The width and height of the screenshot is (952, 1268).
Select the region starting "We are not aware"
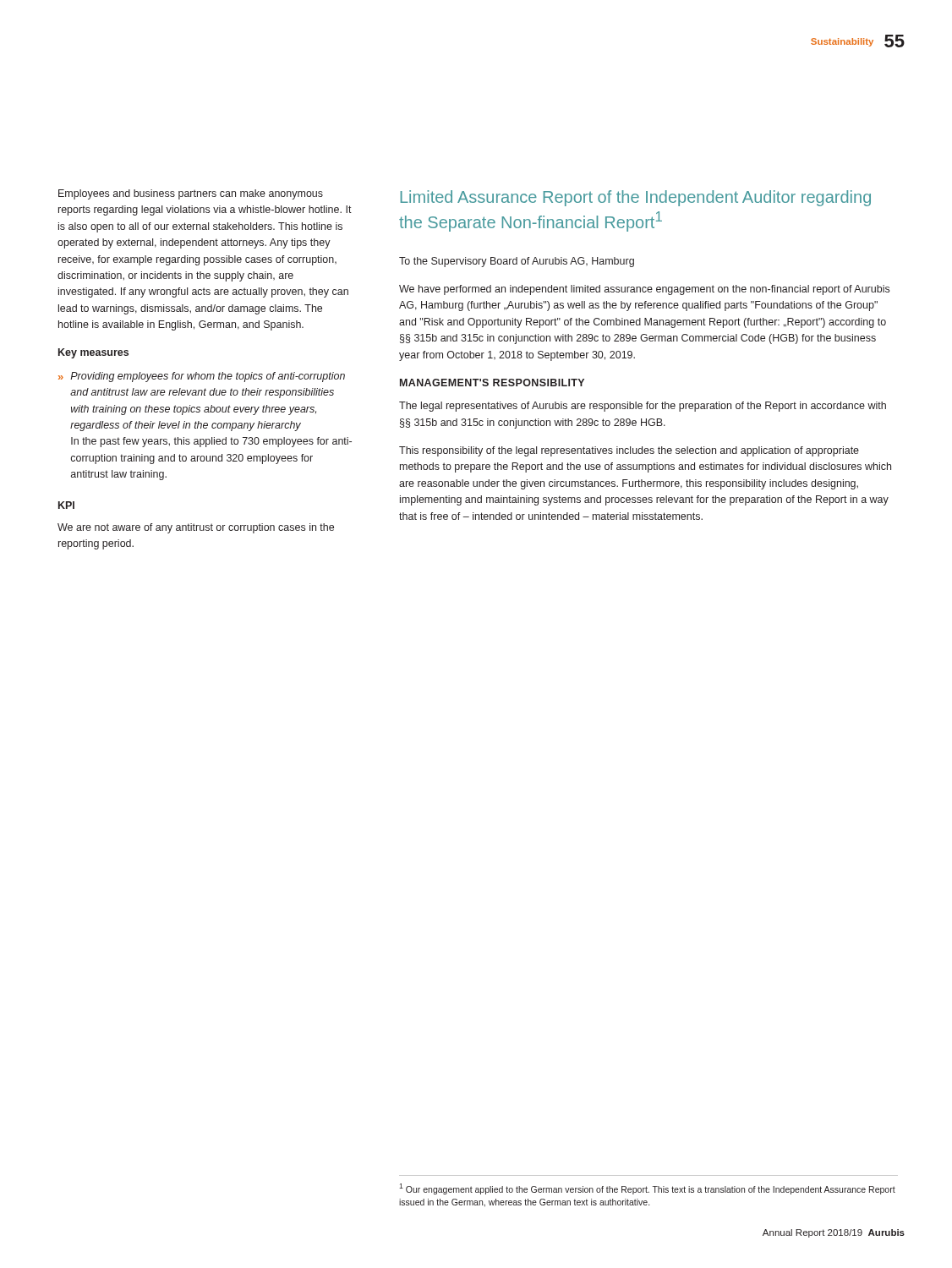coord(205,536)
